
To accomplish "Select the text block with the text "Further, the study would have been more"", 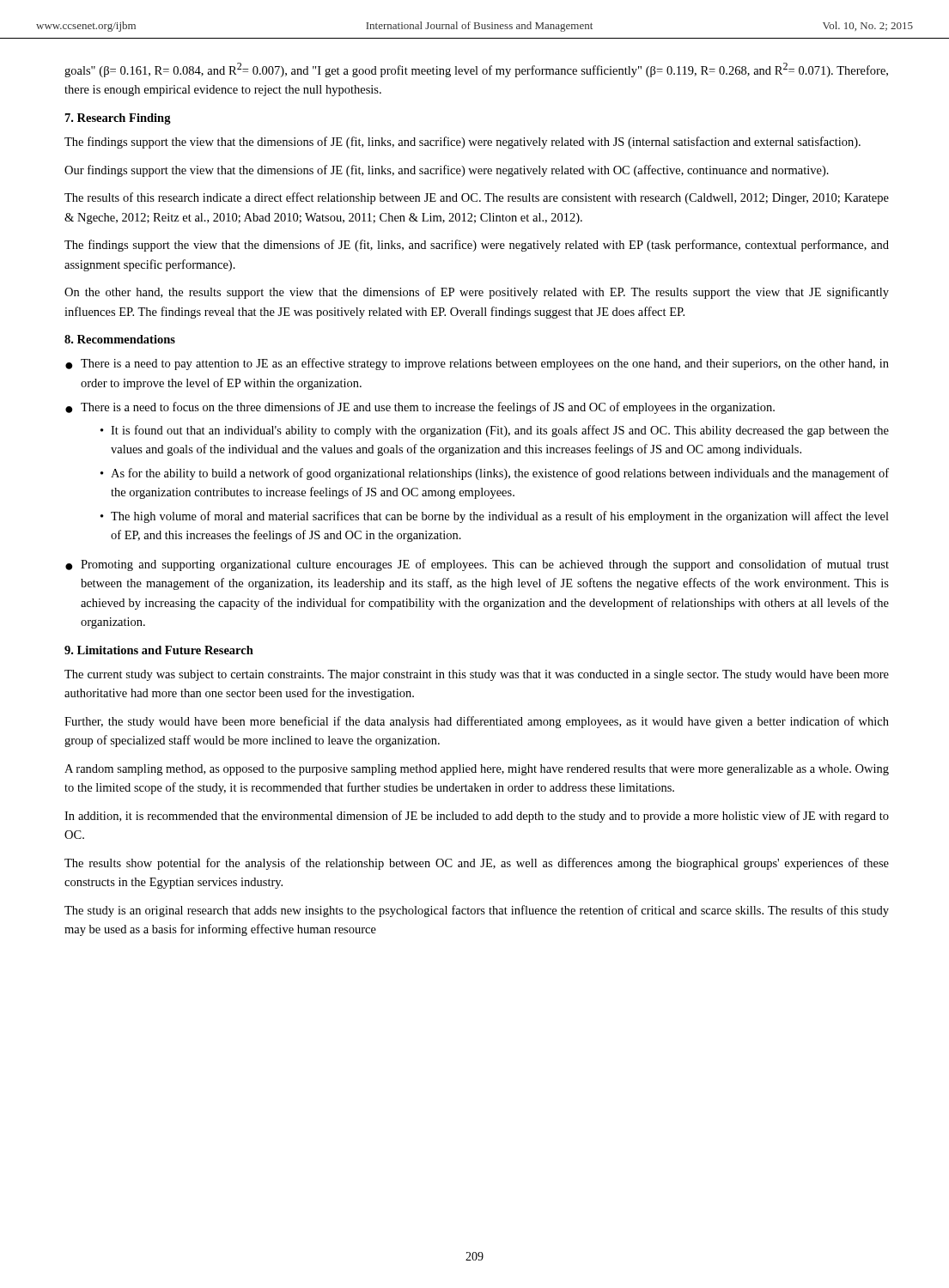I will click(x=477, y=731).
